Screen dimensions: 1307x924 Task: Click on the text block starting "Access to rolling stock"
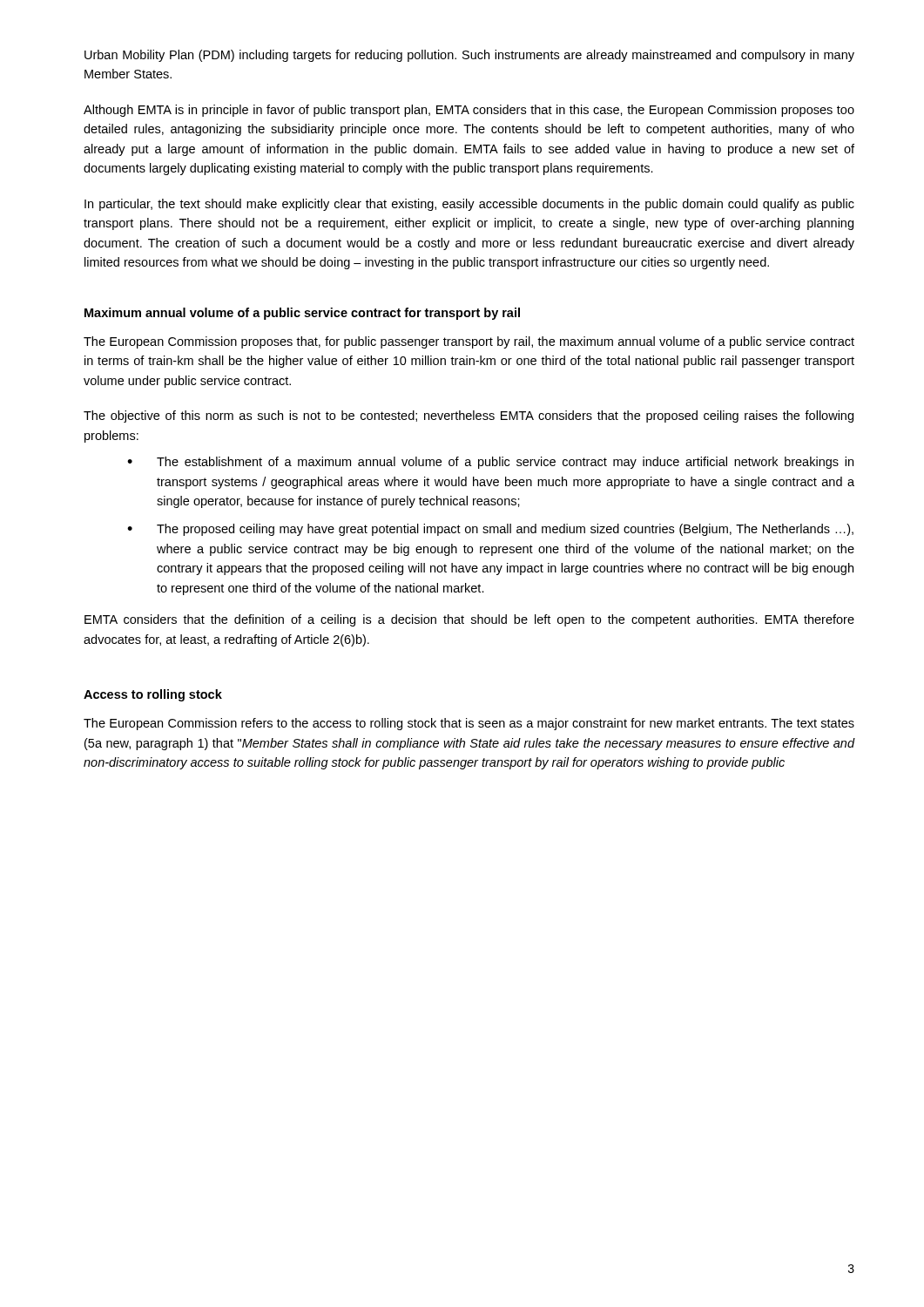(153, 695)
